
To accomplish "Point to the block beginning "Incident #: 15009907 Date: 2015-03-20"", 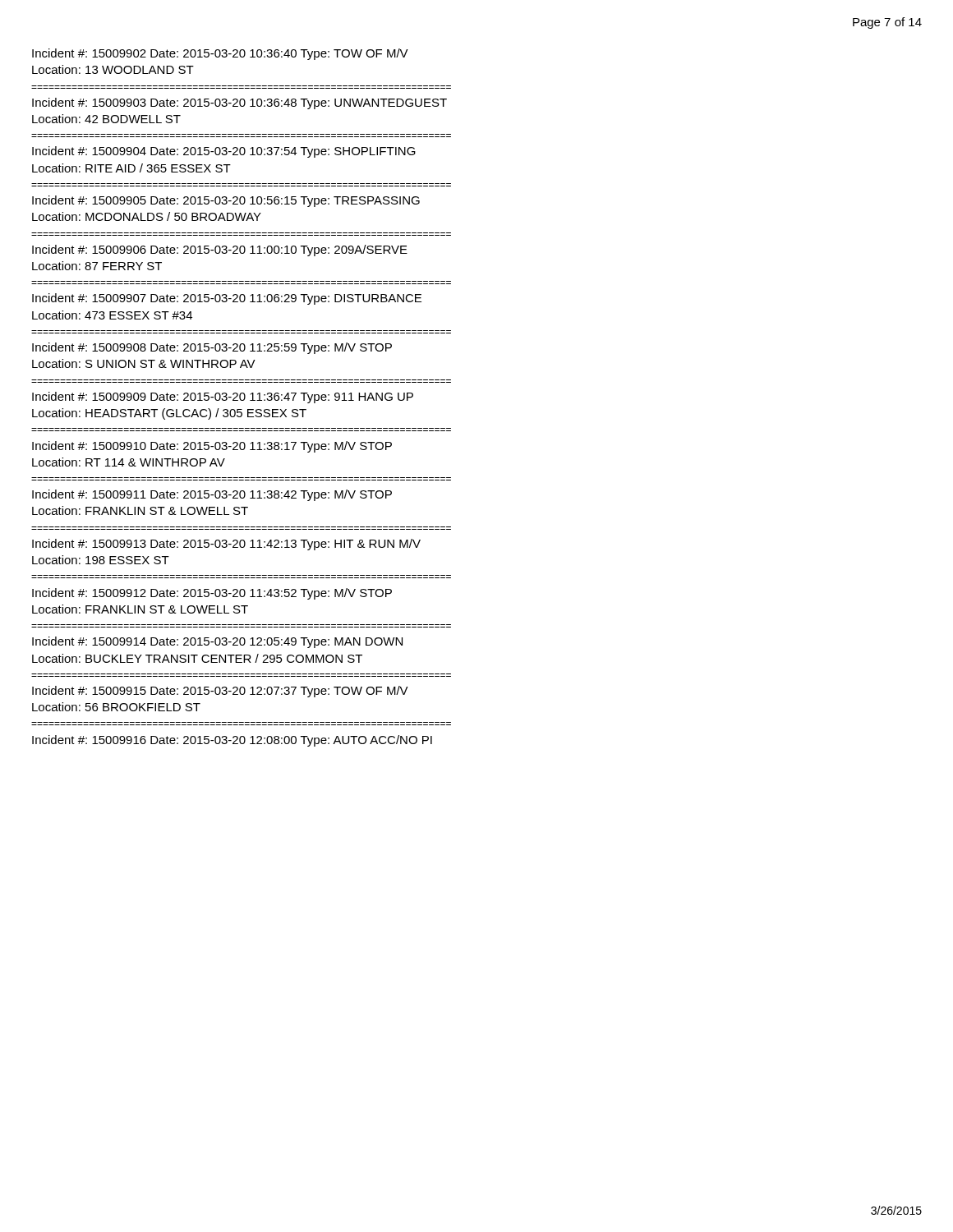I will tap(227, 299).
